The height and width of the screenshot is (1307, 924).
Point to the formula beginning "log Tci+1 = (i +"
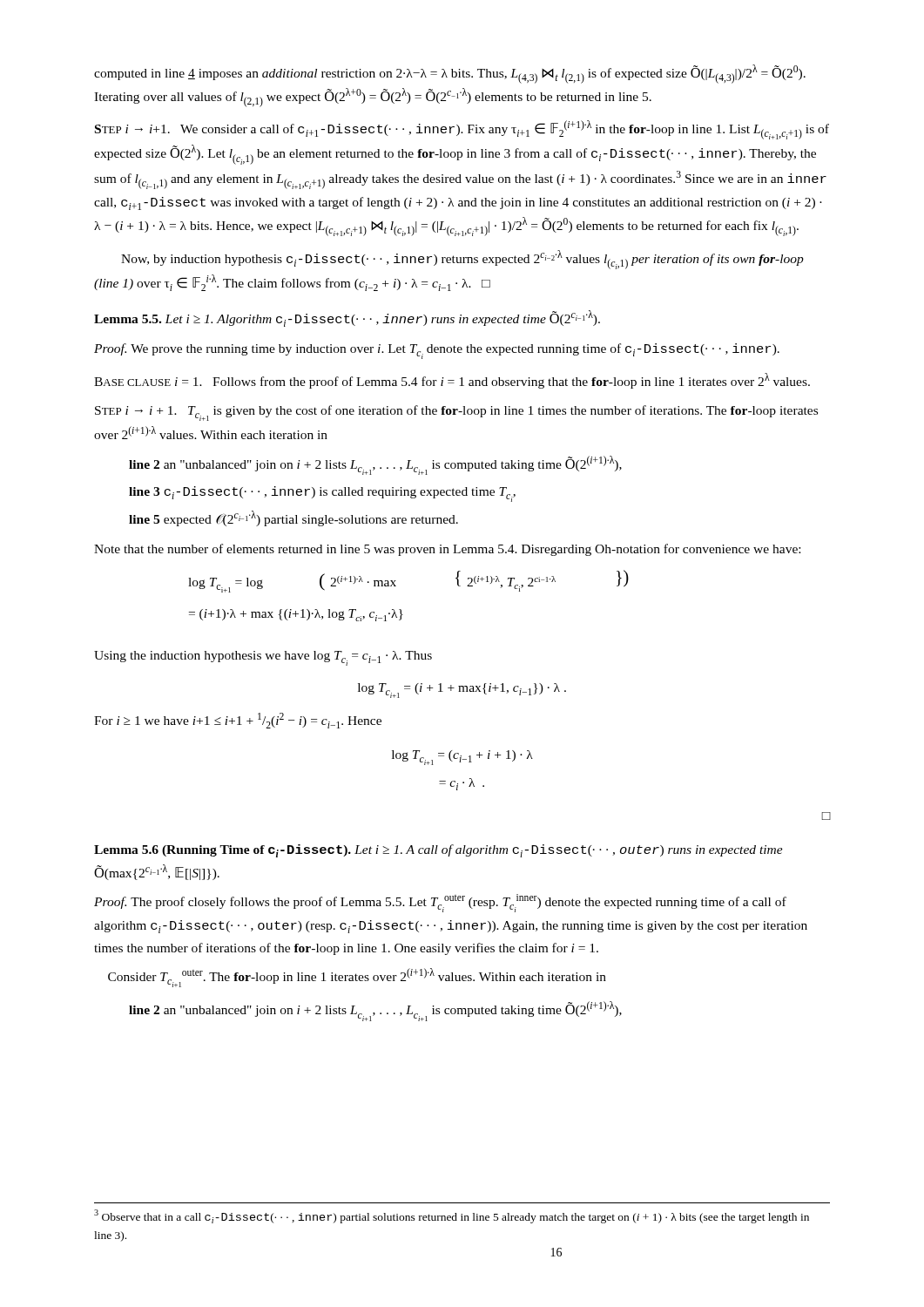pyautogui.click(x=462, y=690)
